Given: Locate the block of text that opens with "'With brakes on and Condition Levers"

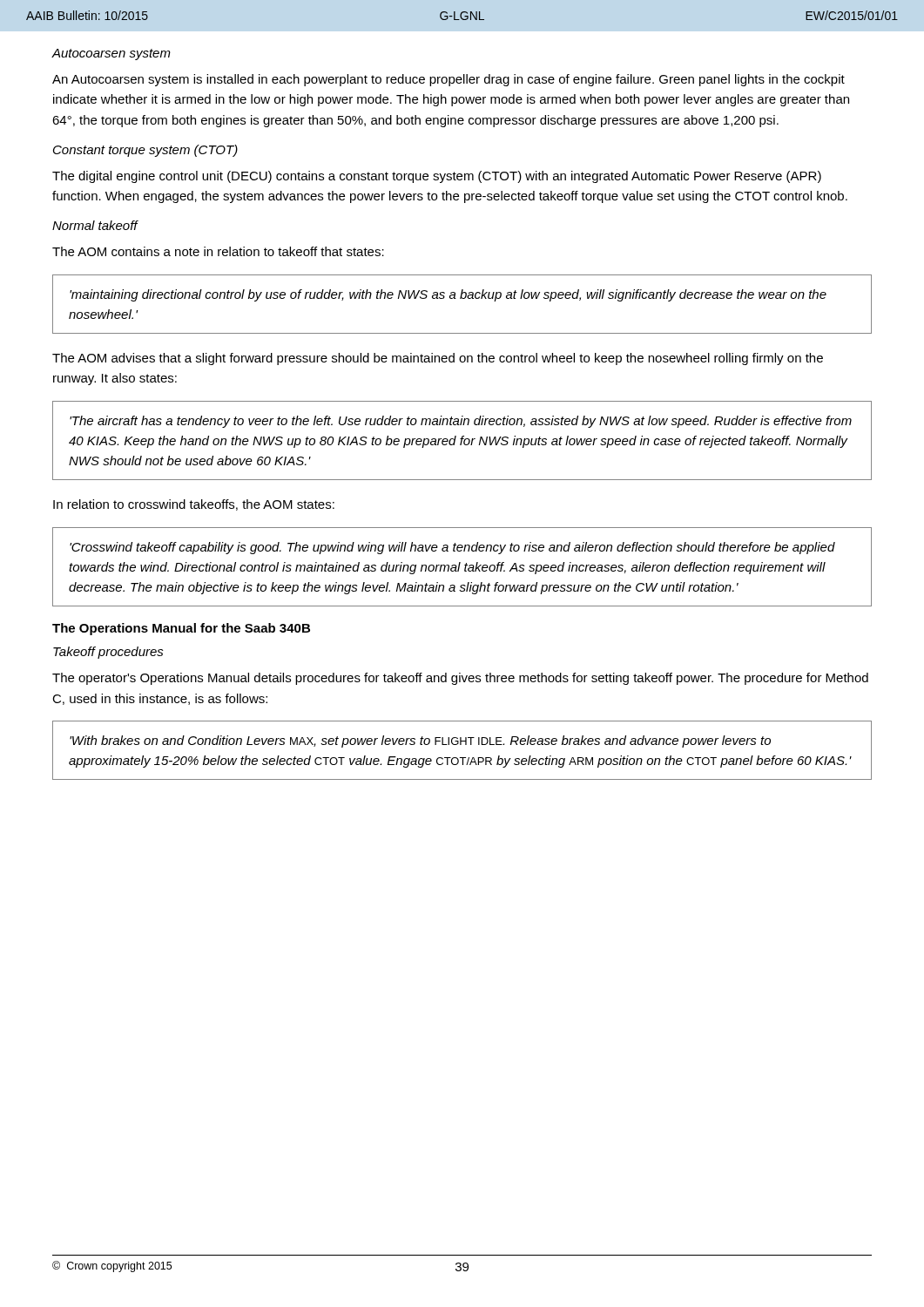Looking at the screenshot, I should pos(460,750).
